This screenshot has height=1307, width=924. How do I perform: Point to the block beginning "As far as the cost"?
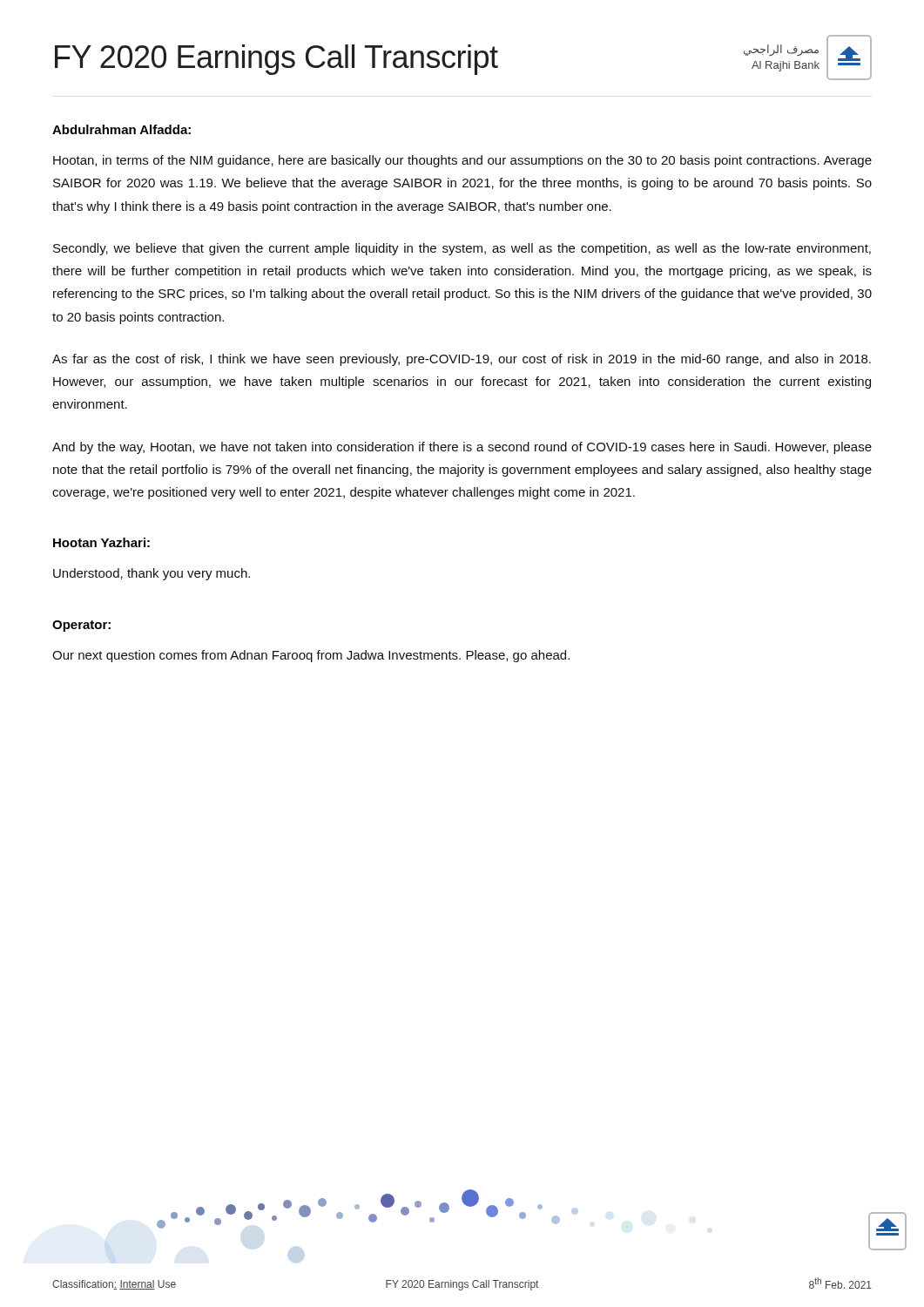click(x=462, y=381)
